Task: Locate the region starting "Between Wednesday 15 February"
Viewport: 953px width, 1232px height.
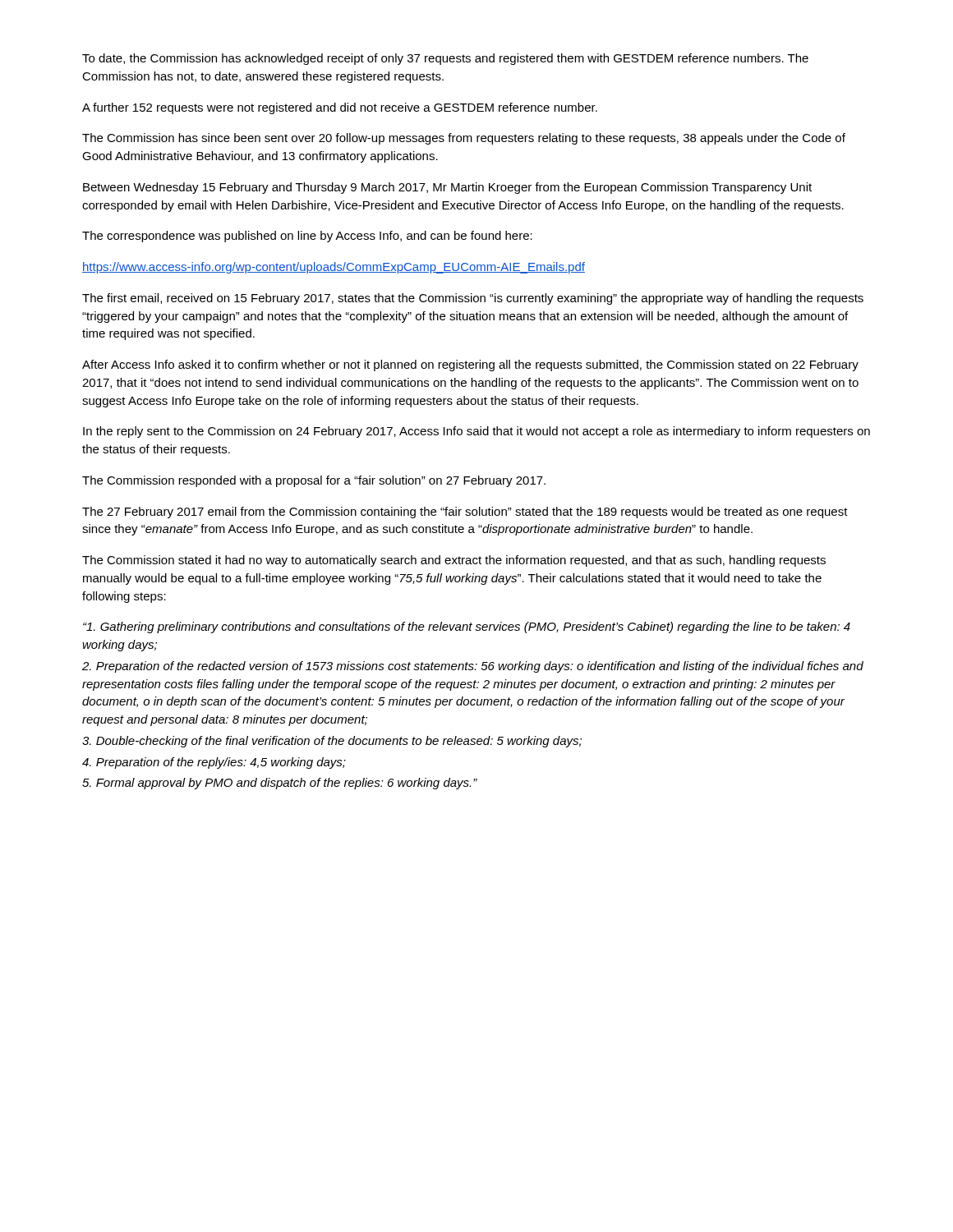Action: coord(463,196)
